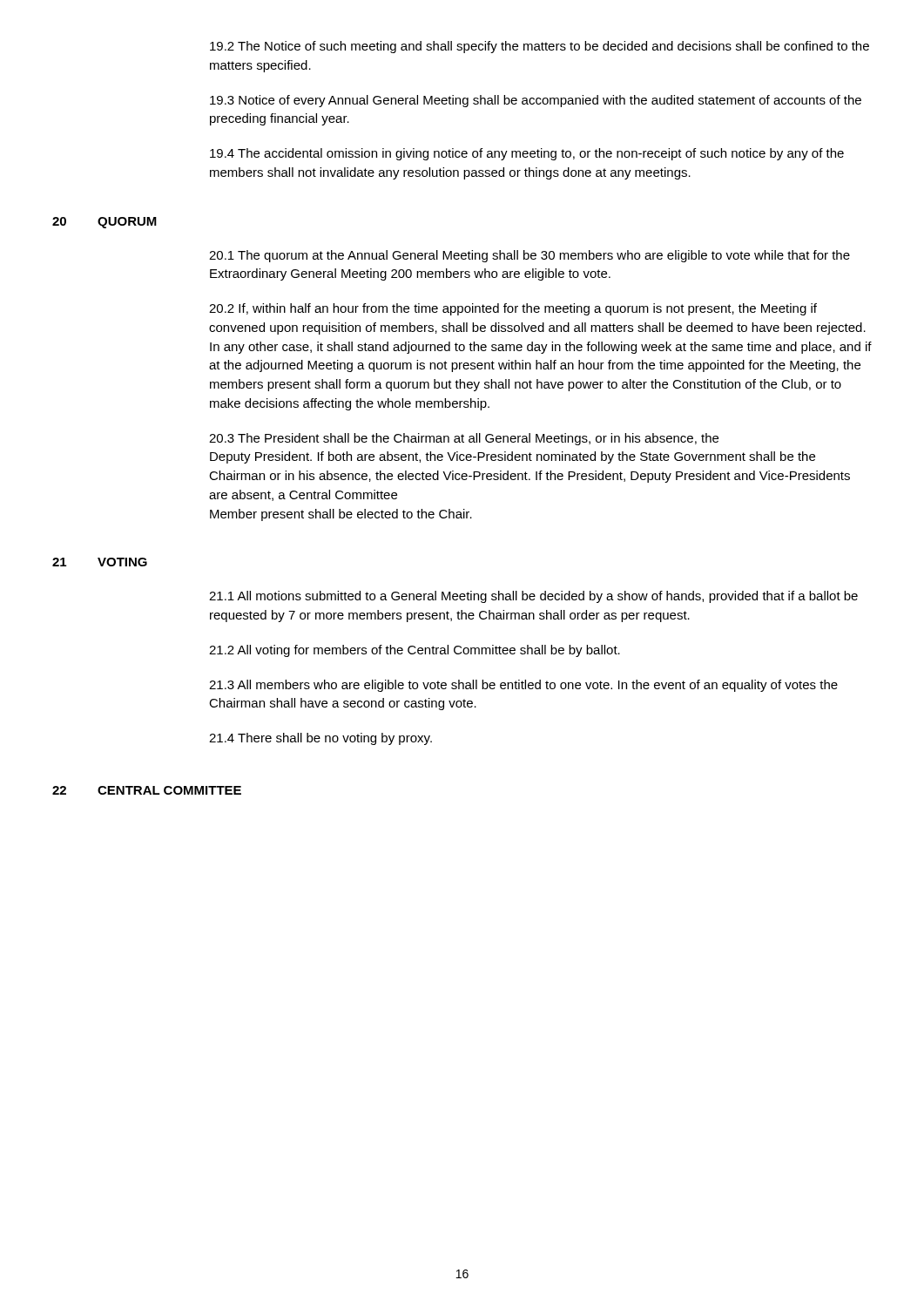
Task: Find the block on this page that starts "20.3 The President shall be the Chairman"
Action: 530,475
